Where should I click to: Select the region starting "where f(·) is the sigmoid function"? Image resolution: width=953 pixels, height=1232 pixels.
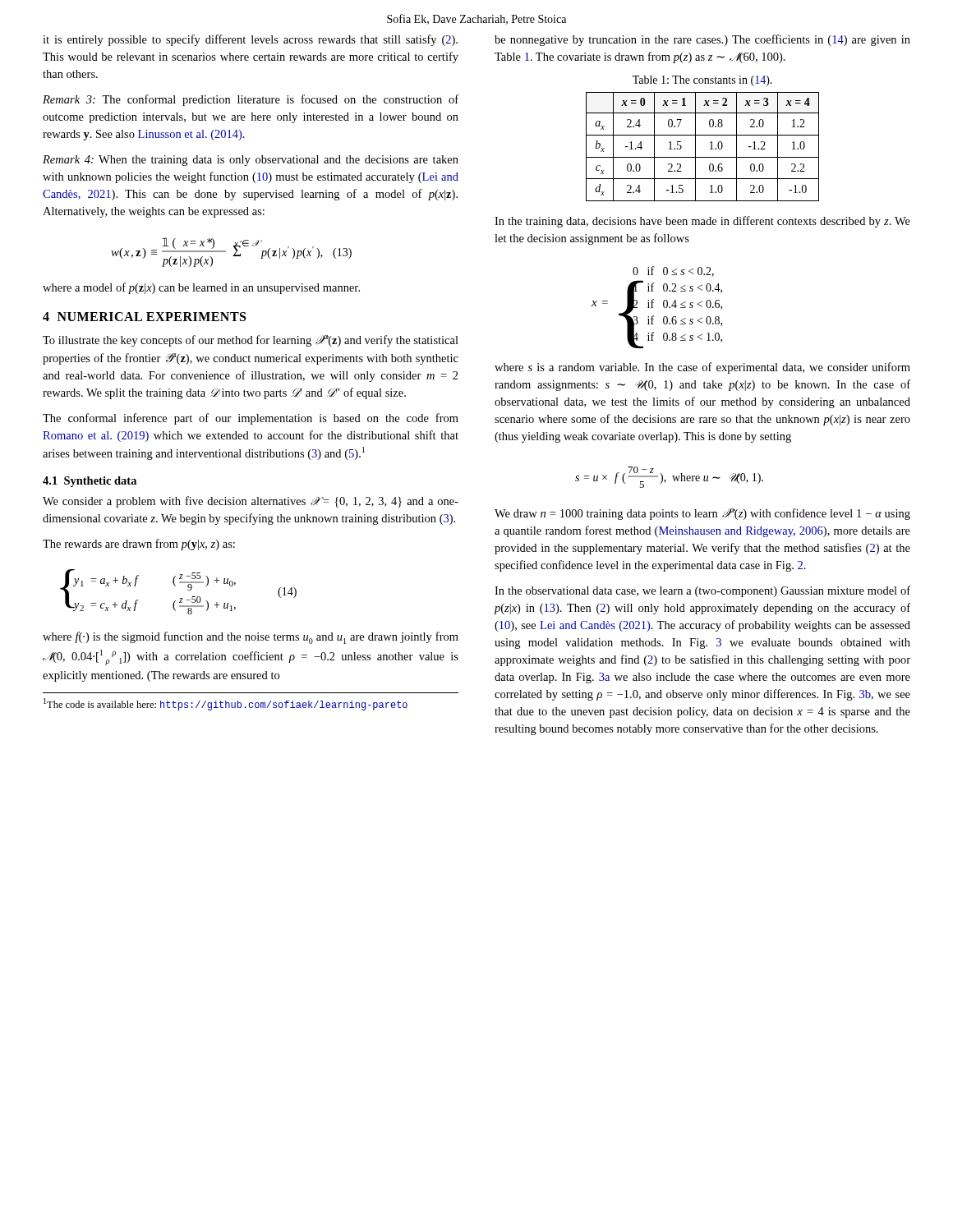pos(251,656)
